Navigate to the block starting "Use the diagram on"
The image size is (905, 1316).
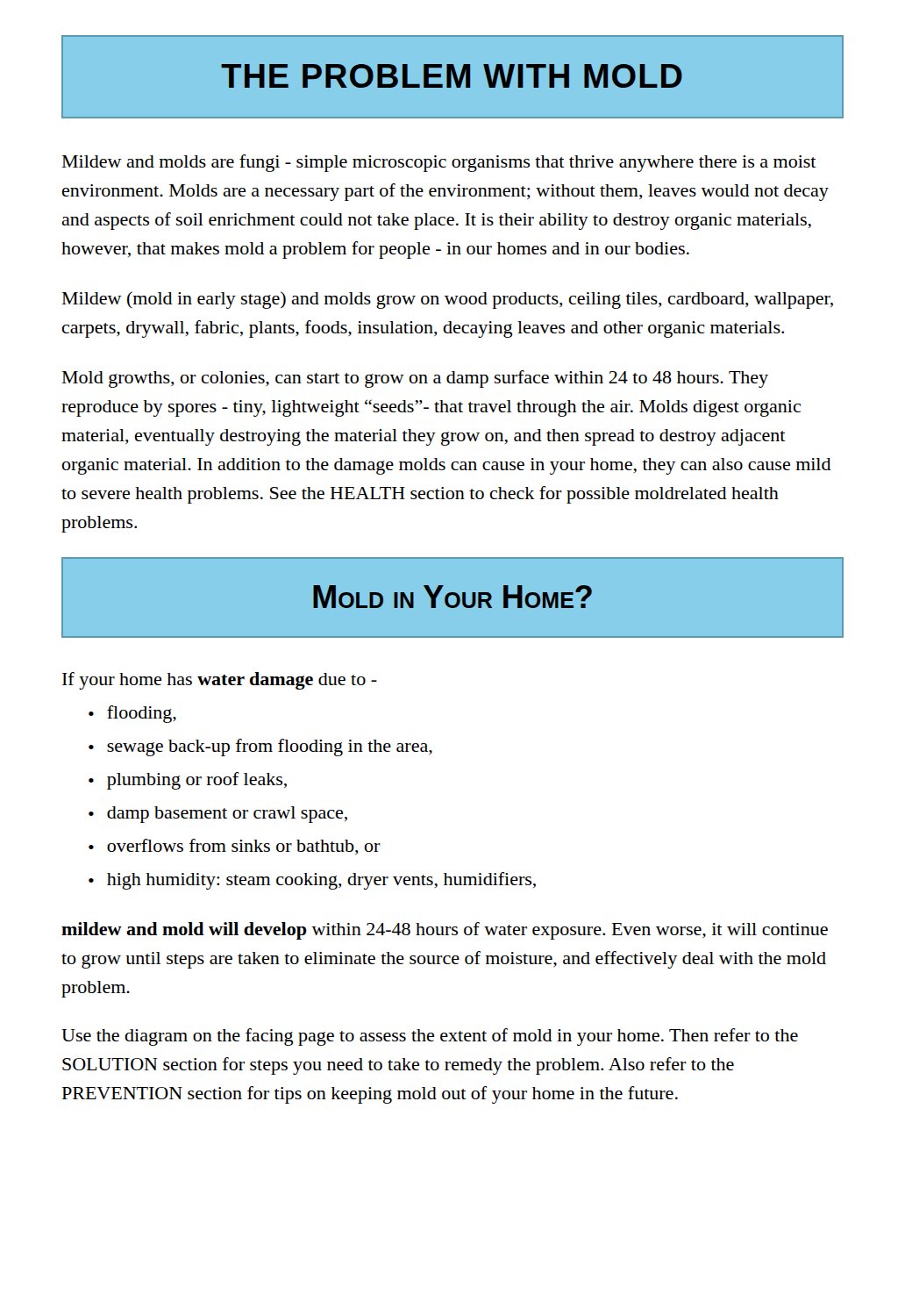[x=452, y=1063]
